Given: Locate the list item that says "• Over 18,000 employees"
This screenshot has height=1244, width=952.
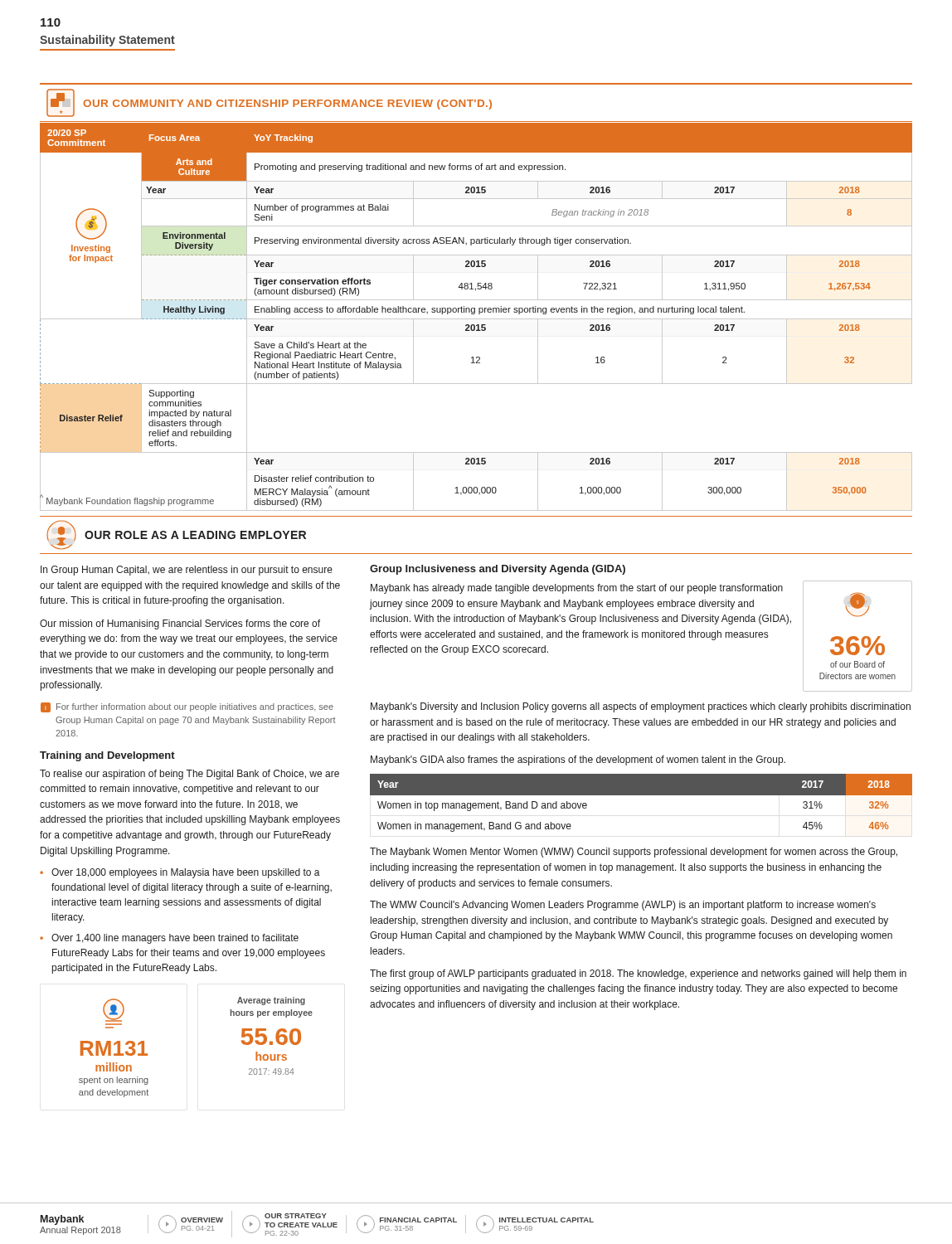Looking at the screenshot, I should [186, 894].
